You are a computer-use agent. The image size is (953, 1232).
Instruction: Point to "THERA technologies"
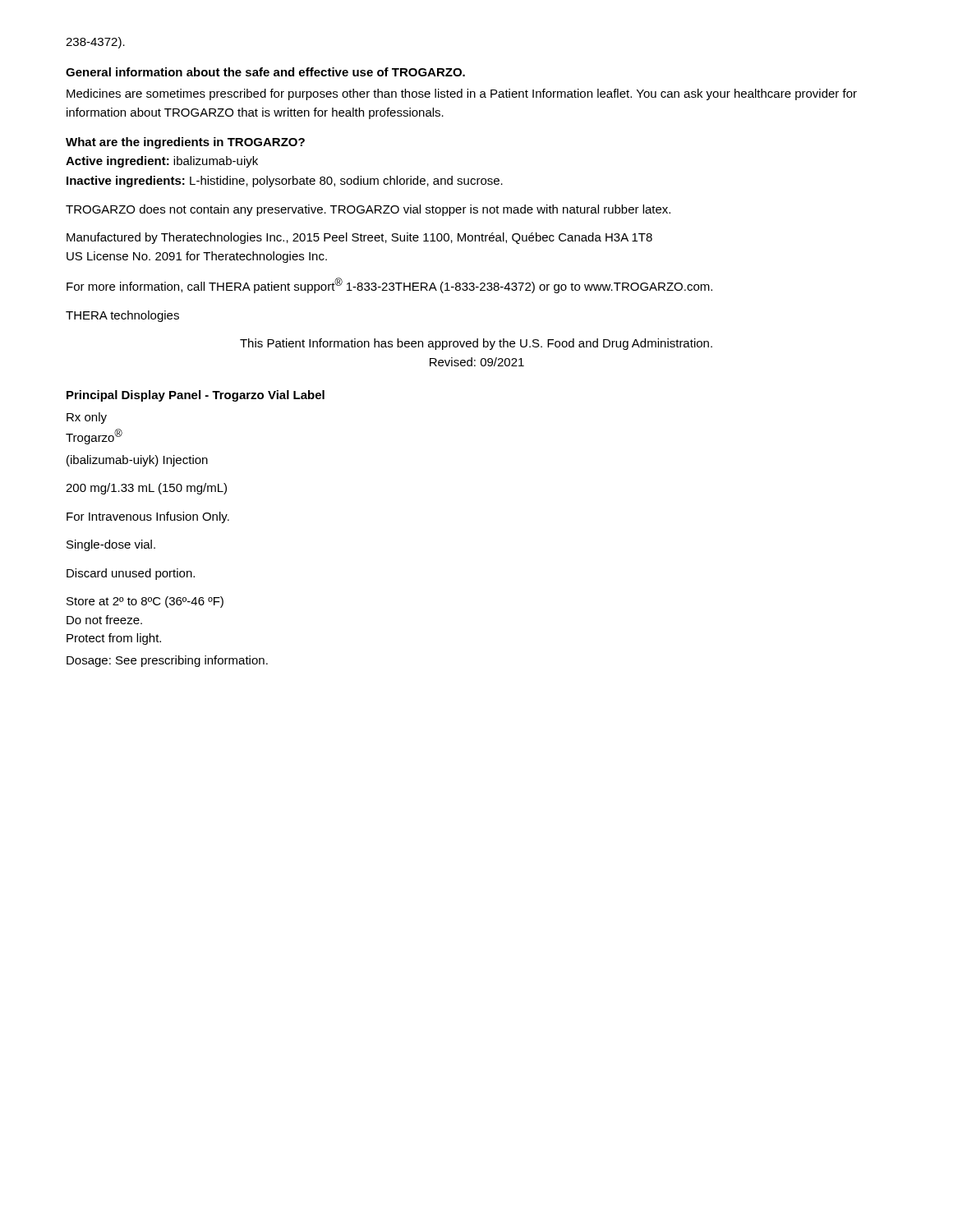click(123, 315)
